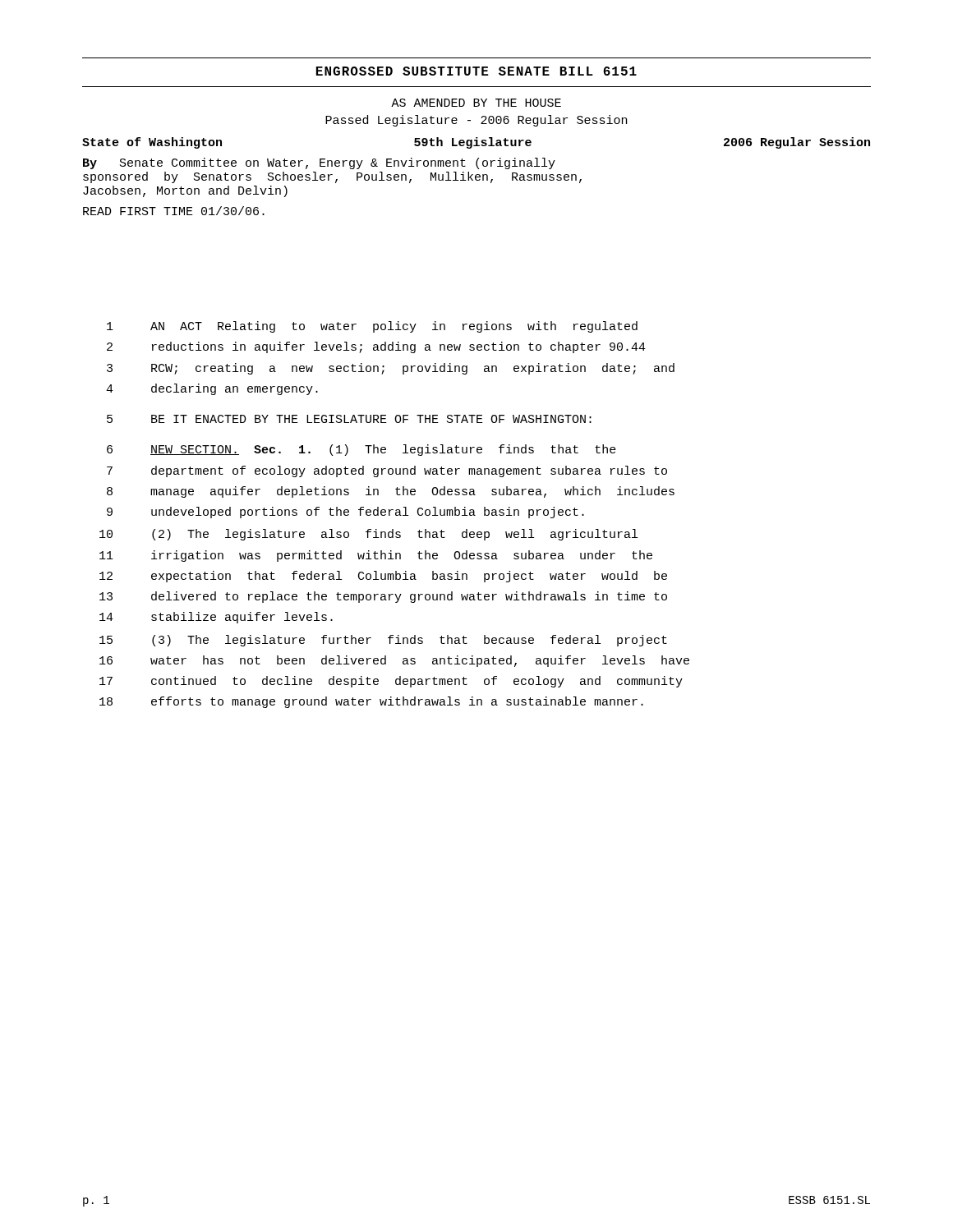
Task: Click the passage that begins "11 irrigation was permitted within the Odessa subarea"
Action: [476, 556]
